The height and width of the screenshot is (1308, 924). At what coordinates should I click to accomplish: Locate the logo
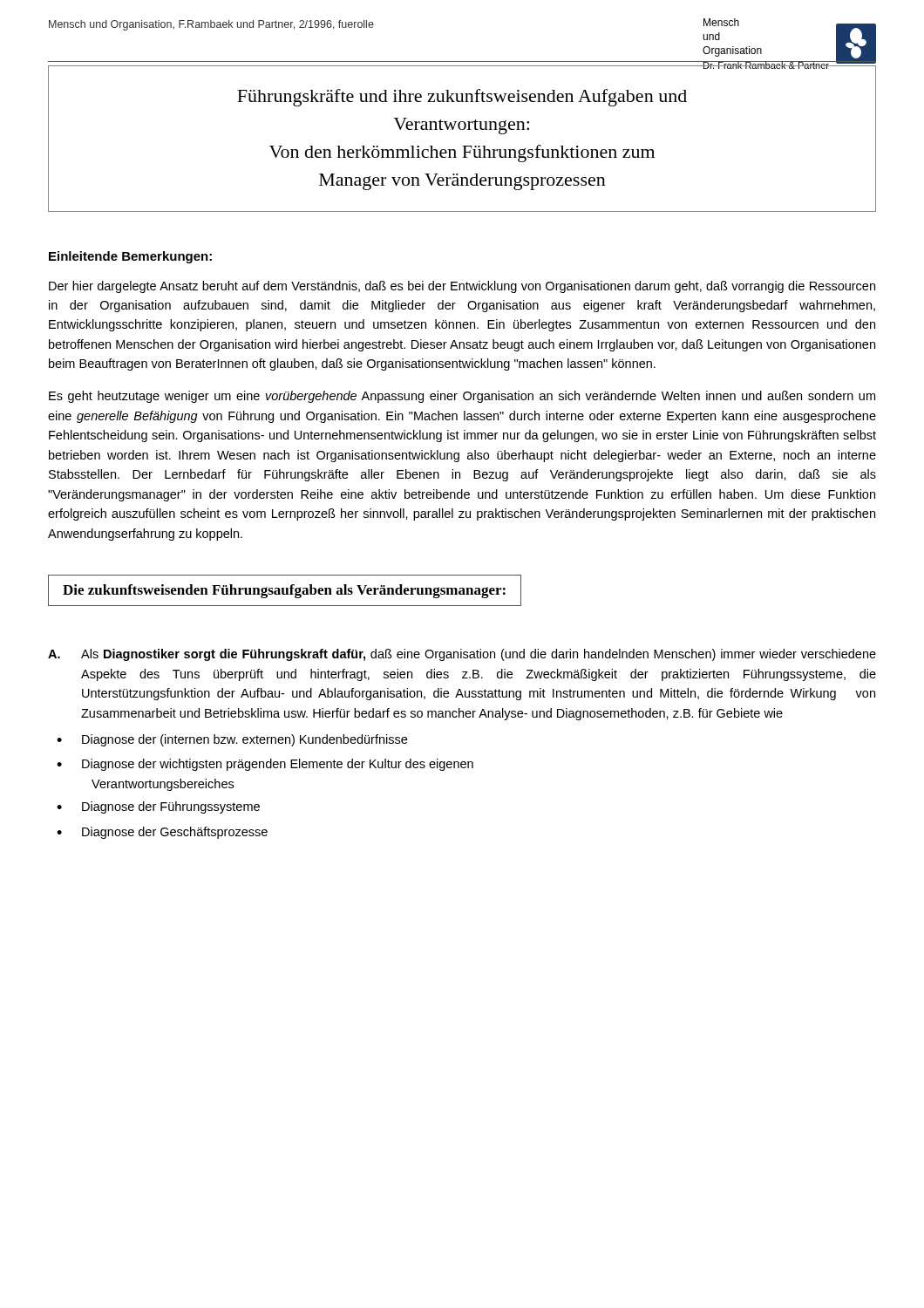click(789, 44)
